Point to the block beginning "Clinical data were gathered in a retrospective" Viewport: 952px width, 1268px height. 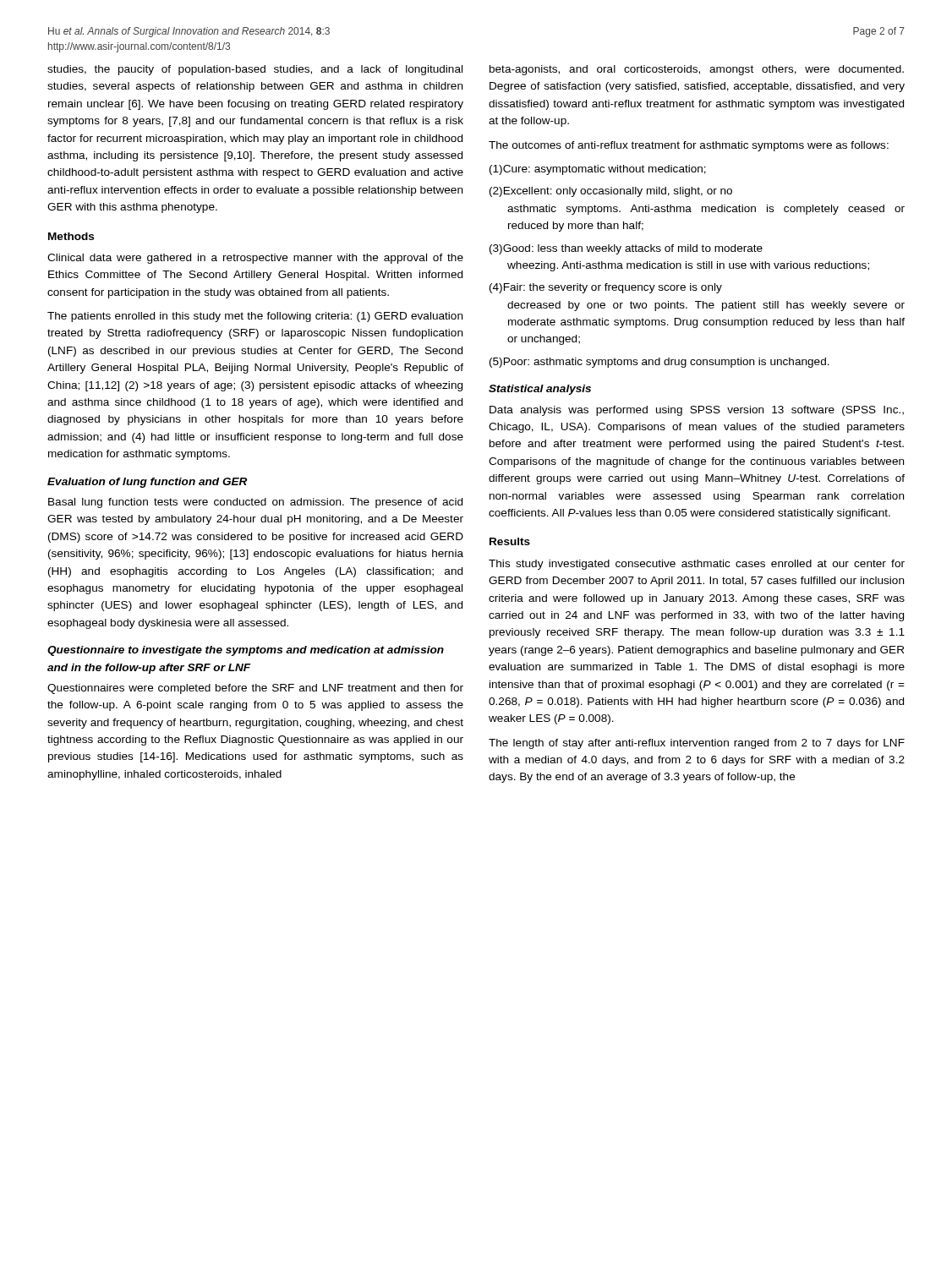click(255, 356)
